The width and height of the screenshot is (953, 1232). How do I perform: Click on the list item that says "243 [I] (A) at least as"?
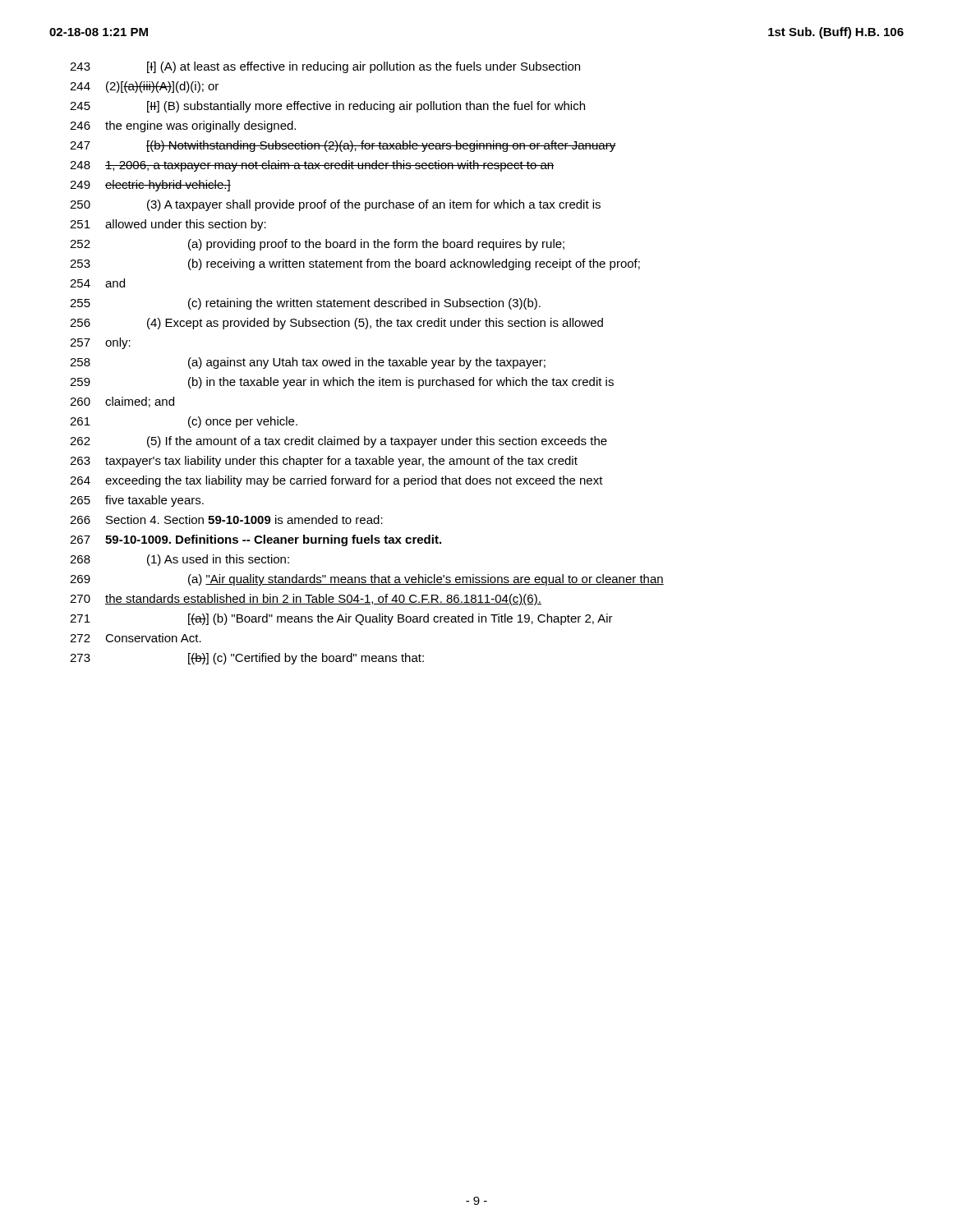(476, 66)
